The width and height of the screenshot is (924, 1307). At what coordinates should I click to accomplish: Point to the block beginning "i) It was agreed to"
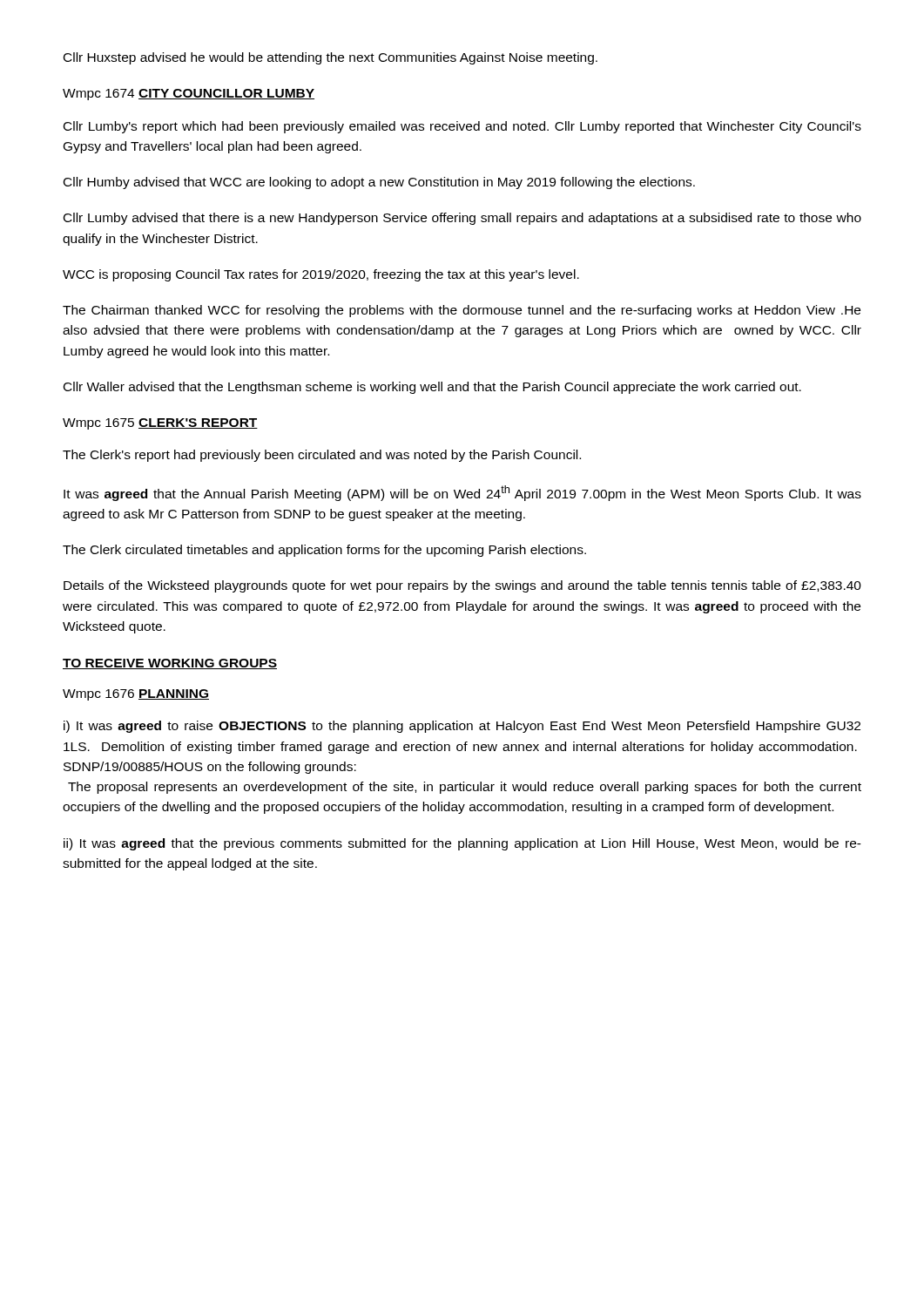click(462, 727)
